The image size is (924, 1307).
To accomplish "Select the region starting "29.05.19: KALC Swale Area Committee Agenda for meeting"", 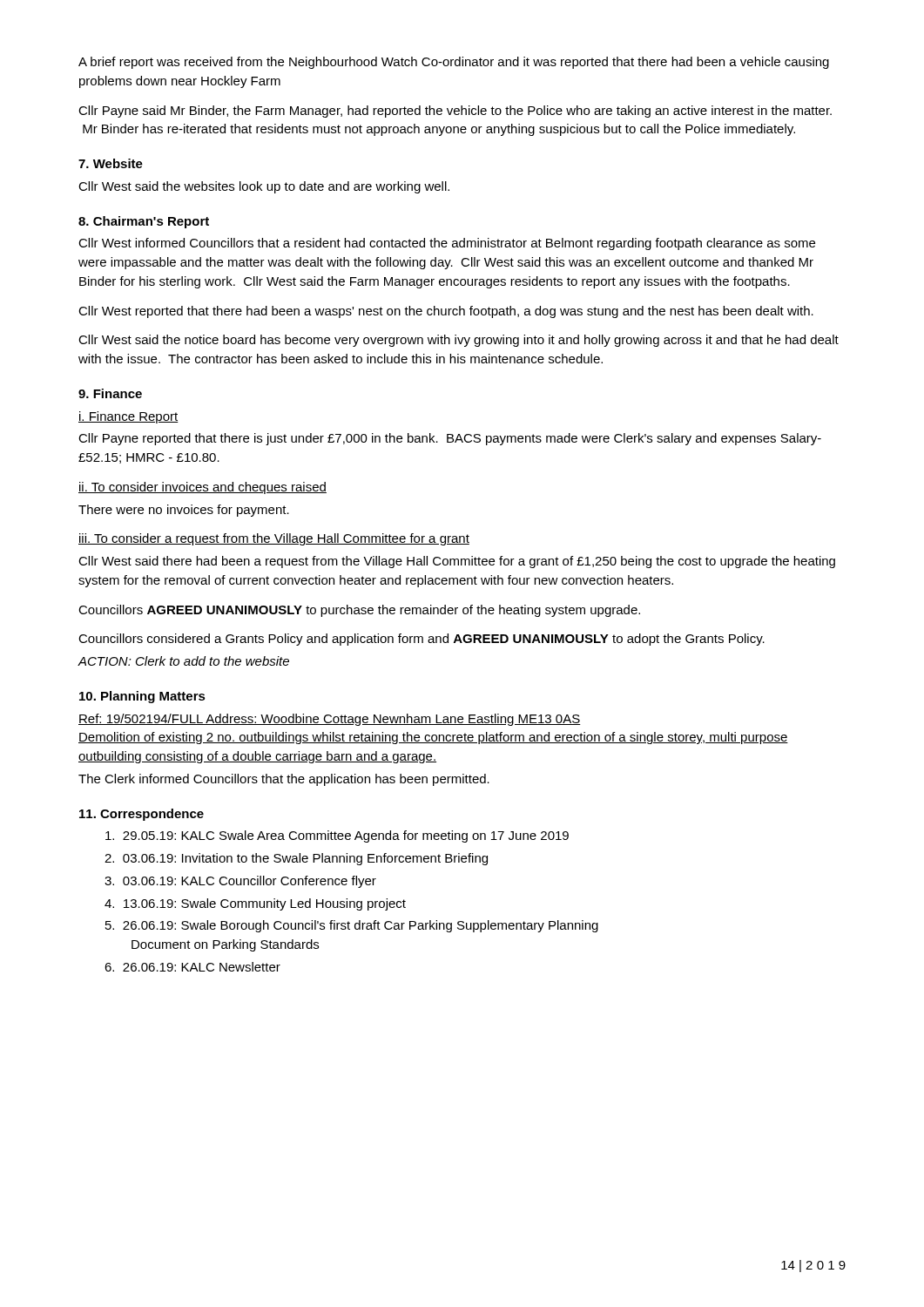I will click(x=337, y=835).
